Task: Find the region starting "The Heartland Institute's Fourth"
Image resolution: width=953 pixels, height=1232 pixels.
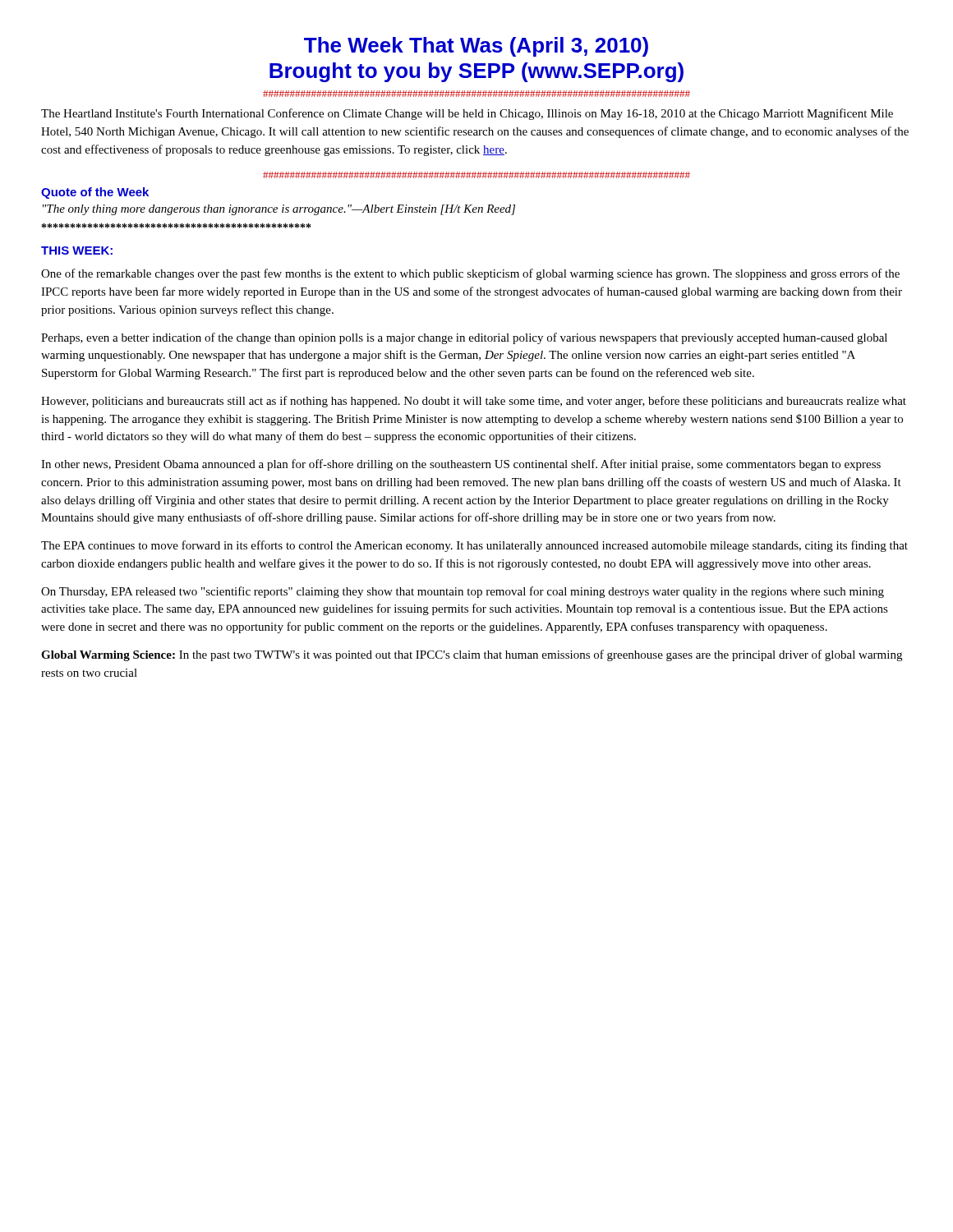Action: pyautogui.click(x=476, y=132)
